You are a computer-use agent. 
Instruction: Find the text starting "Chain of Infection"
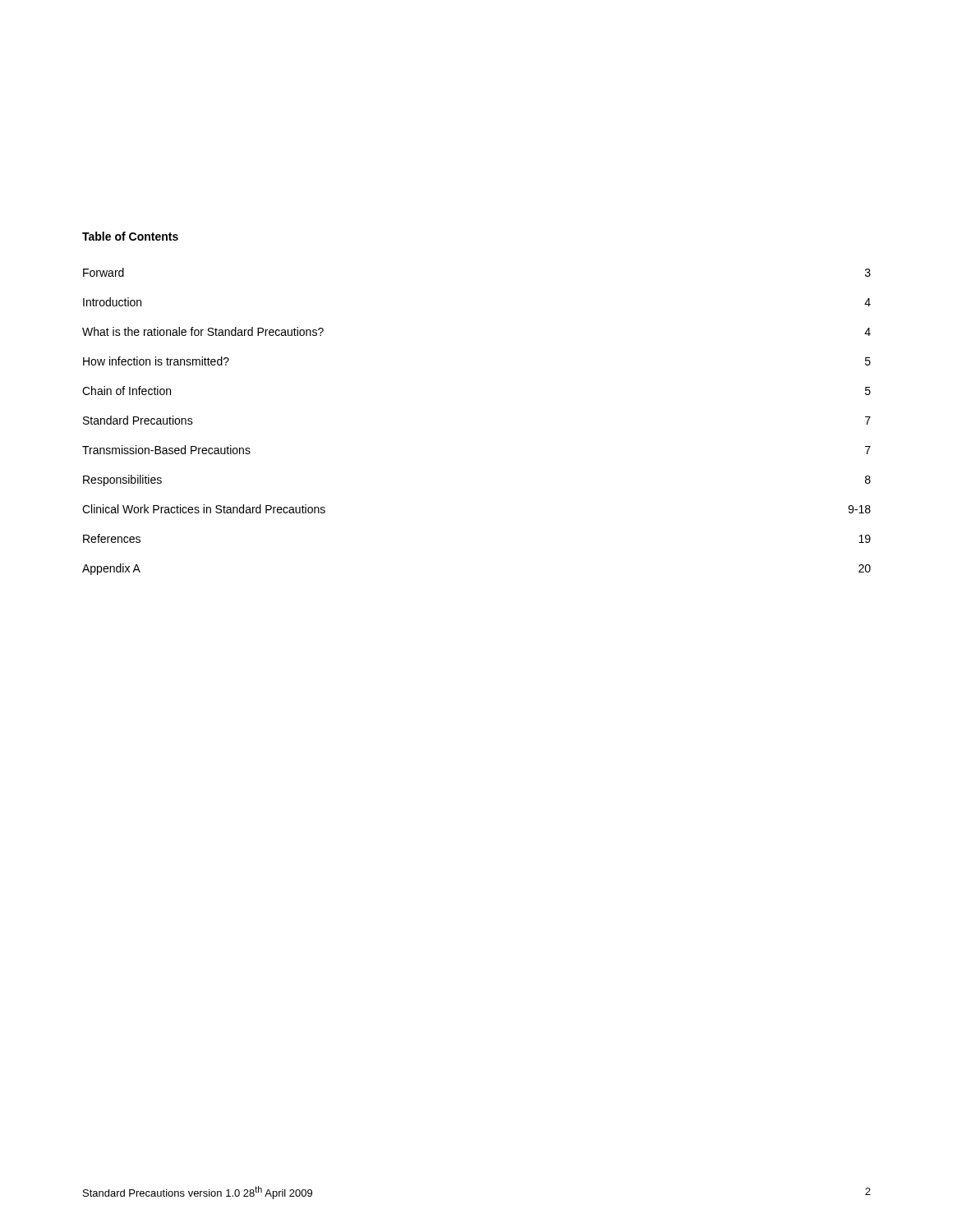[x=129, y=391]
